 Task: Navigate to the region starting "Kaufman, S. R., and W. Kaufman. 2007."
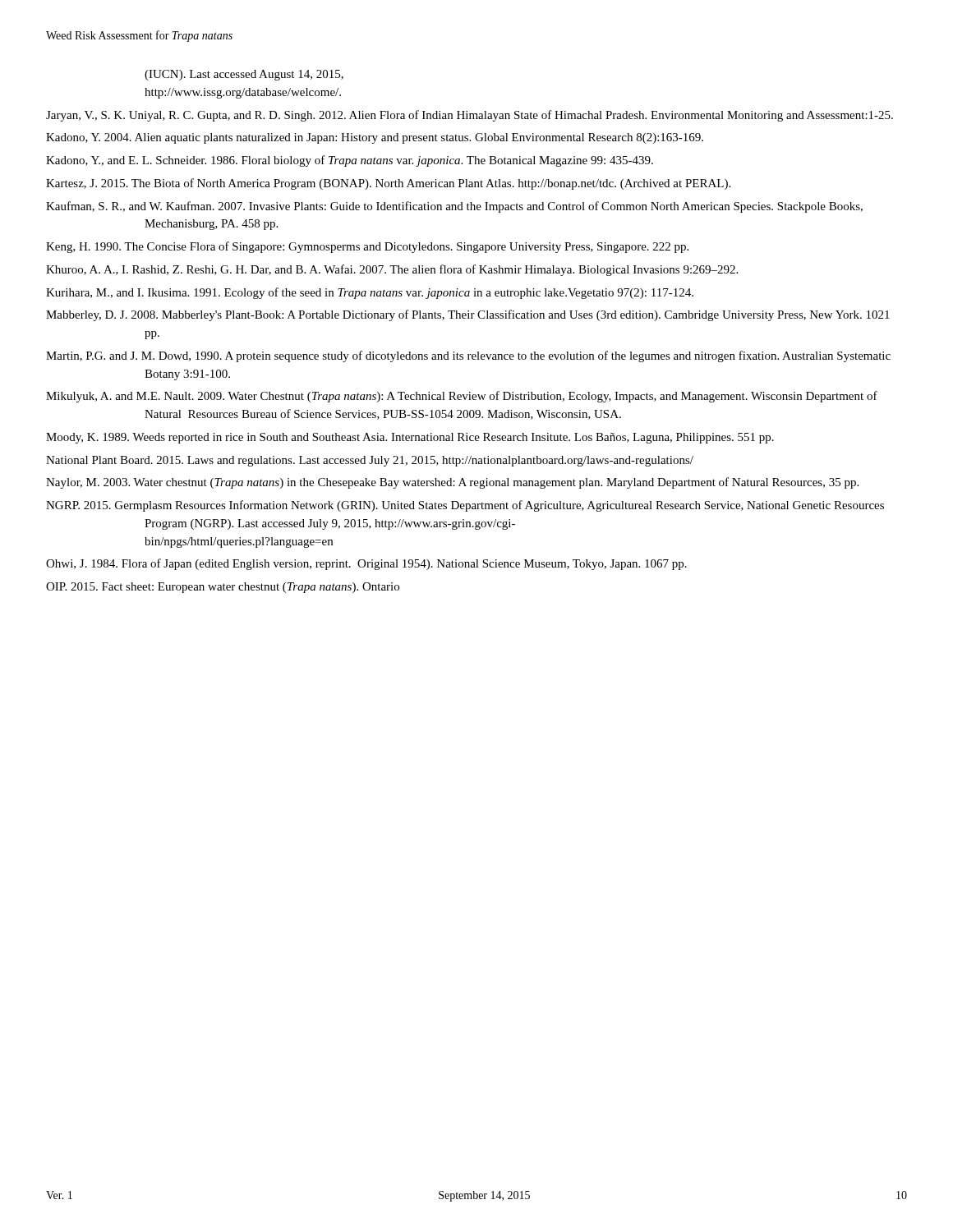tap(455, 215)
